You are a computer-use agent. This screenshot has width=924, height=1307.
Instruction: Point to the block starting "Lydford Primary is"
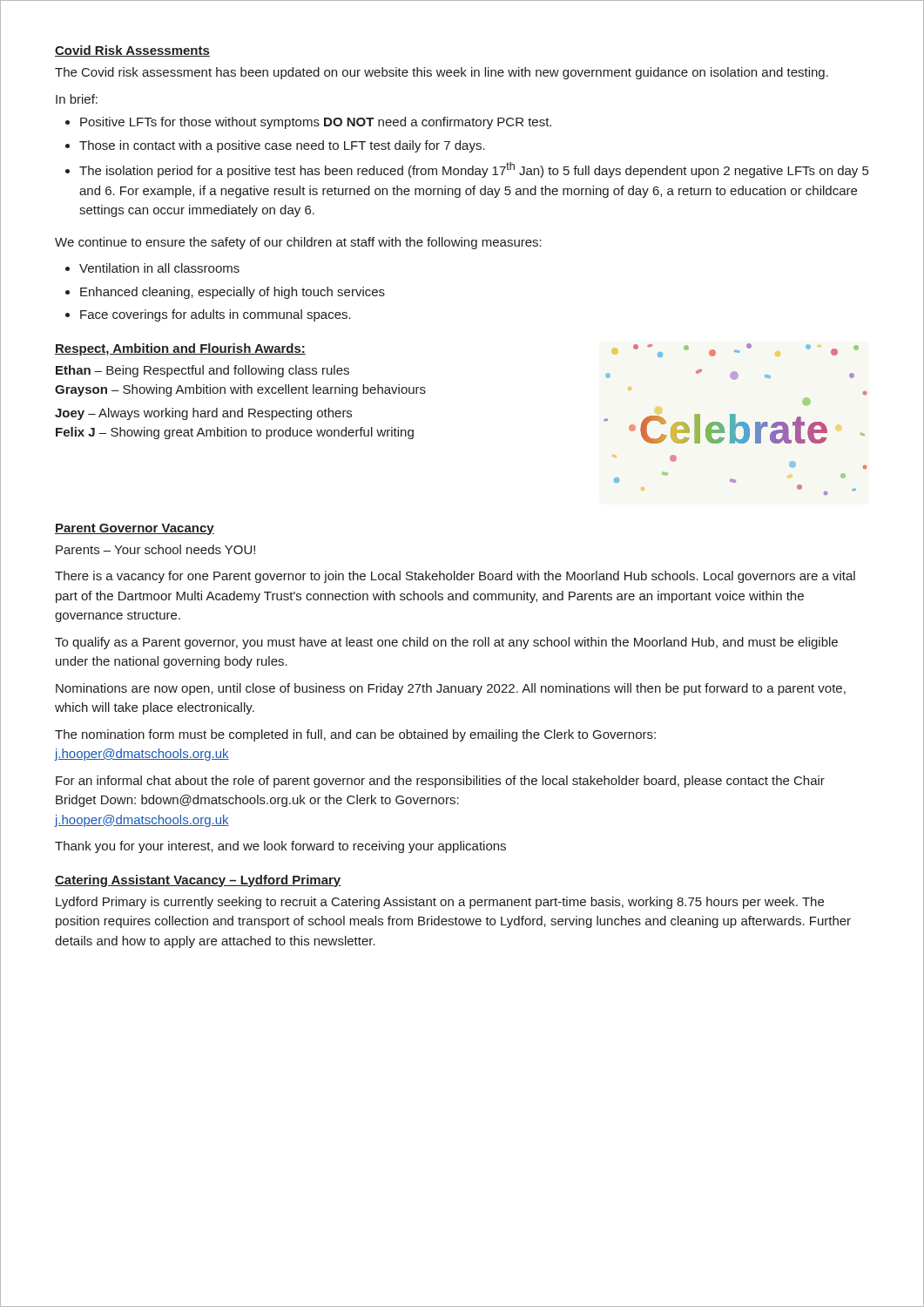point(453,921)
